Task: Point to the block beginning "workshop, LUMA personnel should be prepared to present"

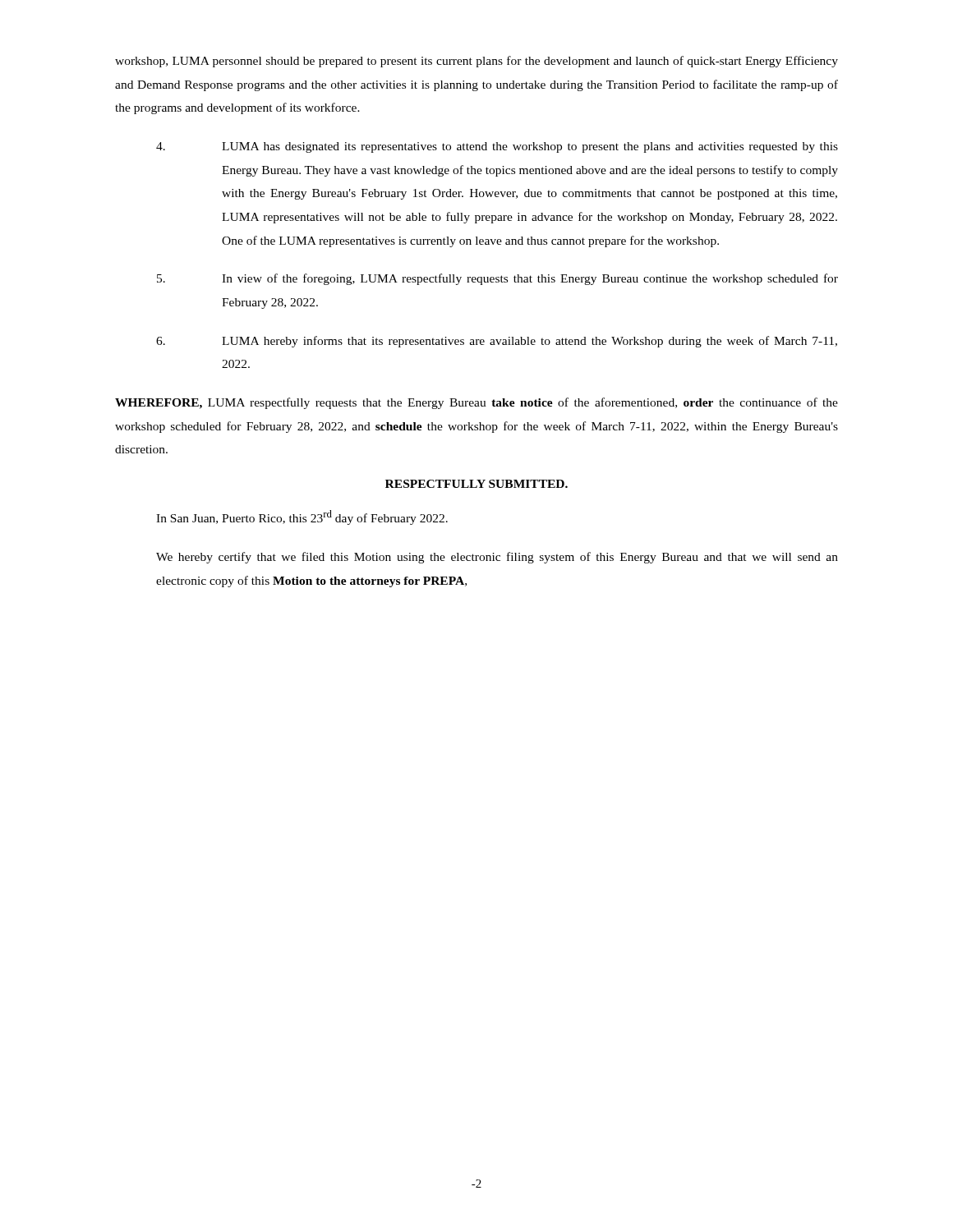Action: (x=476, y=84)
